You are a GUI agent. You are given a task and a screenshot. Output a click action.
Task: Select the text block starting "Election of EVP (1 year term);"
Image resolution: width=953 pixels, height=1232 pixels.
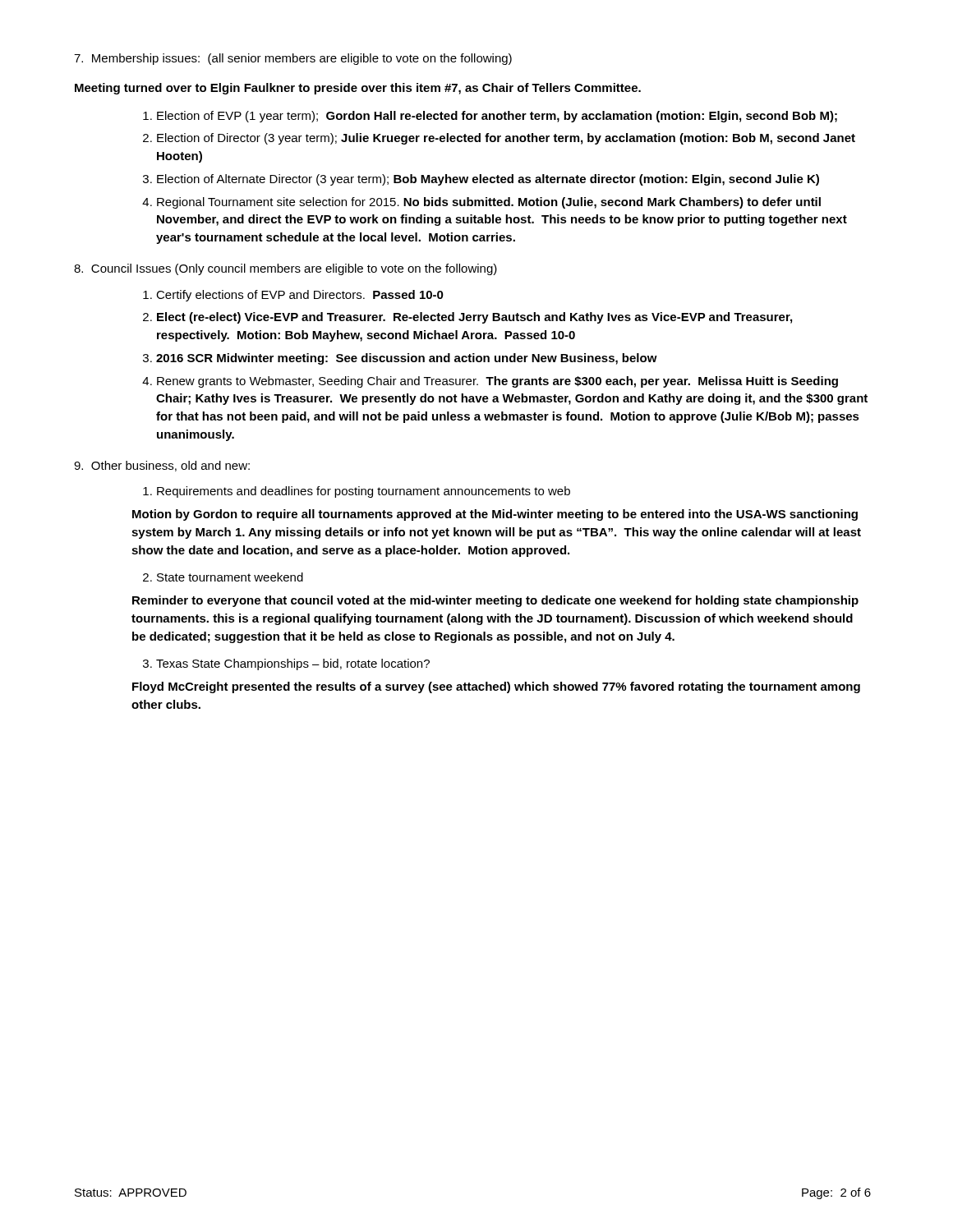pos(497,115)
